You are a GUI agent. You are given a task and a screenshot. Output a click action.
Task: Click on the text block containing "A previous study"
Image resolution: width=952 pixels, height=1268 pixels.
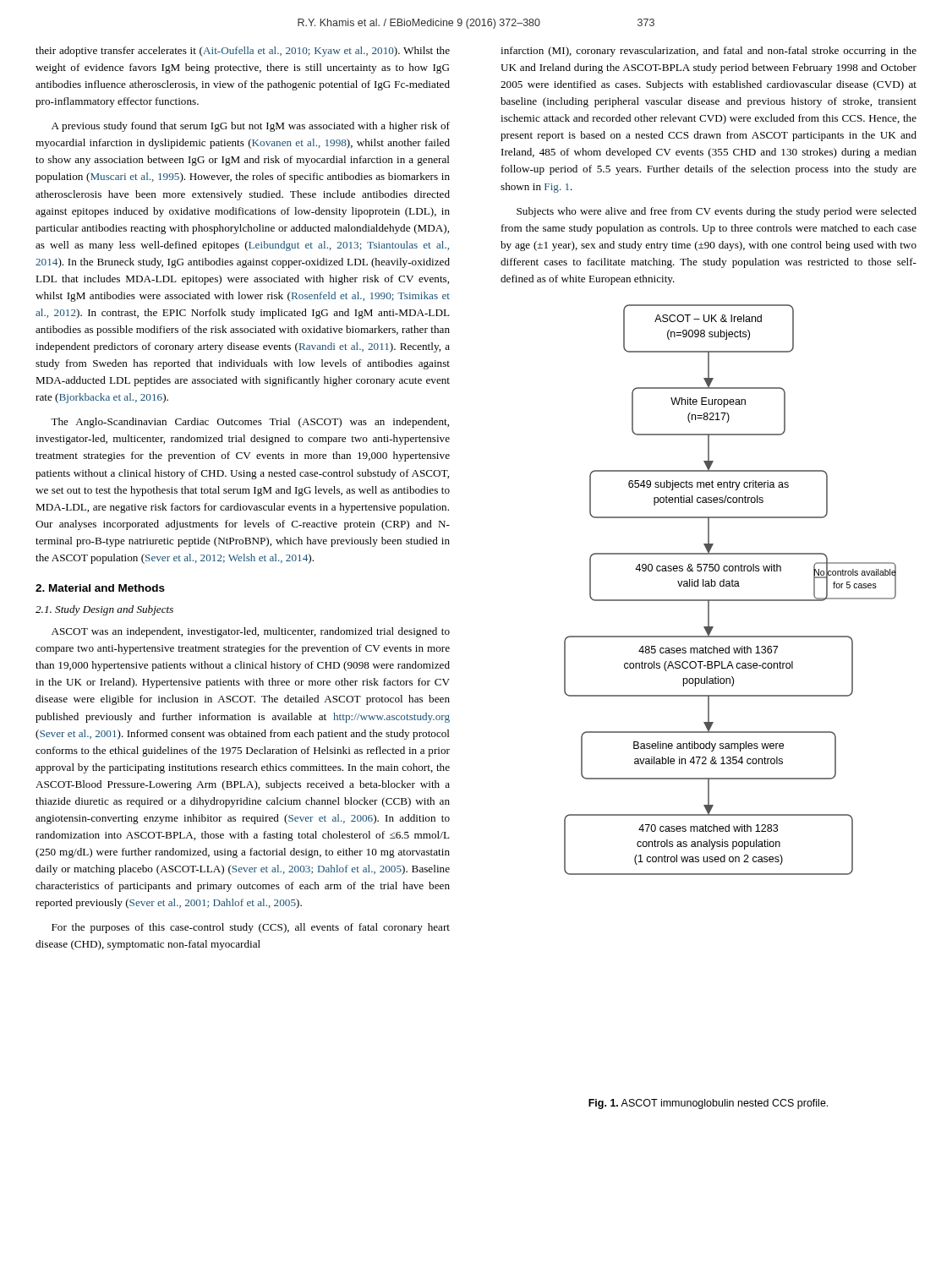coord(243,261)
